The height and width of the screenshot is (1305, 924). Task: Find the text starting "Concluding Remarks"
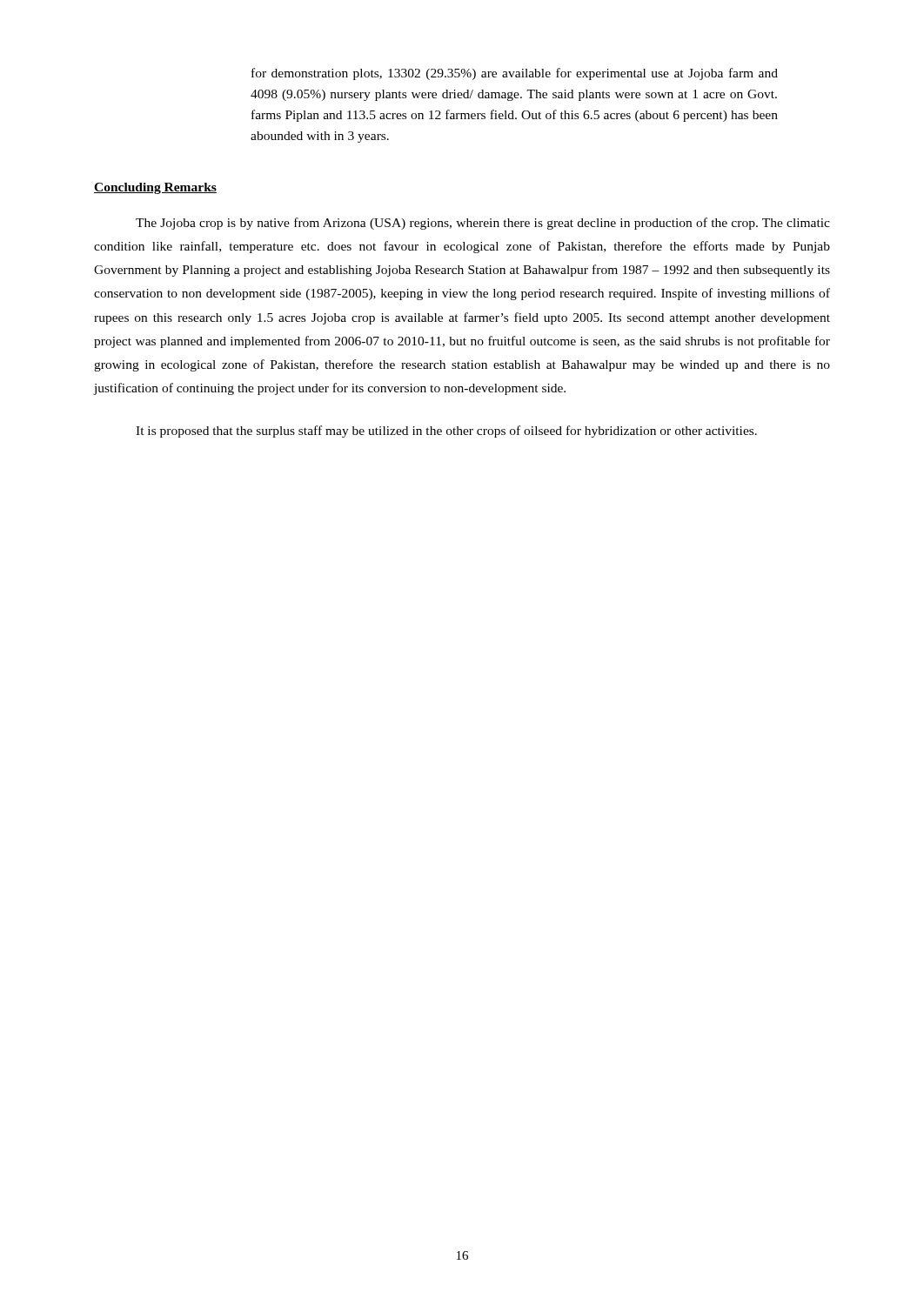pyautogui.click(x=155, y=187)
